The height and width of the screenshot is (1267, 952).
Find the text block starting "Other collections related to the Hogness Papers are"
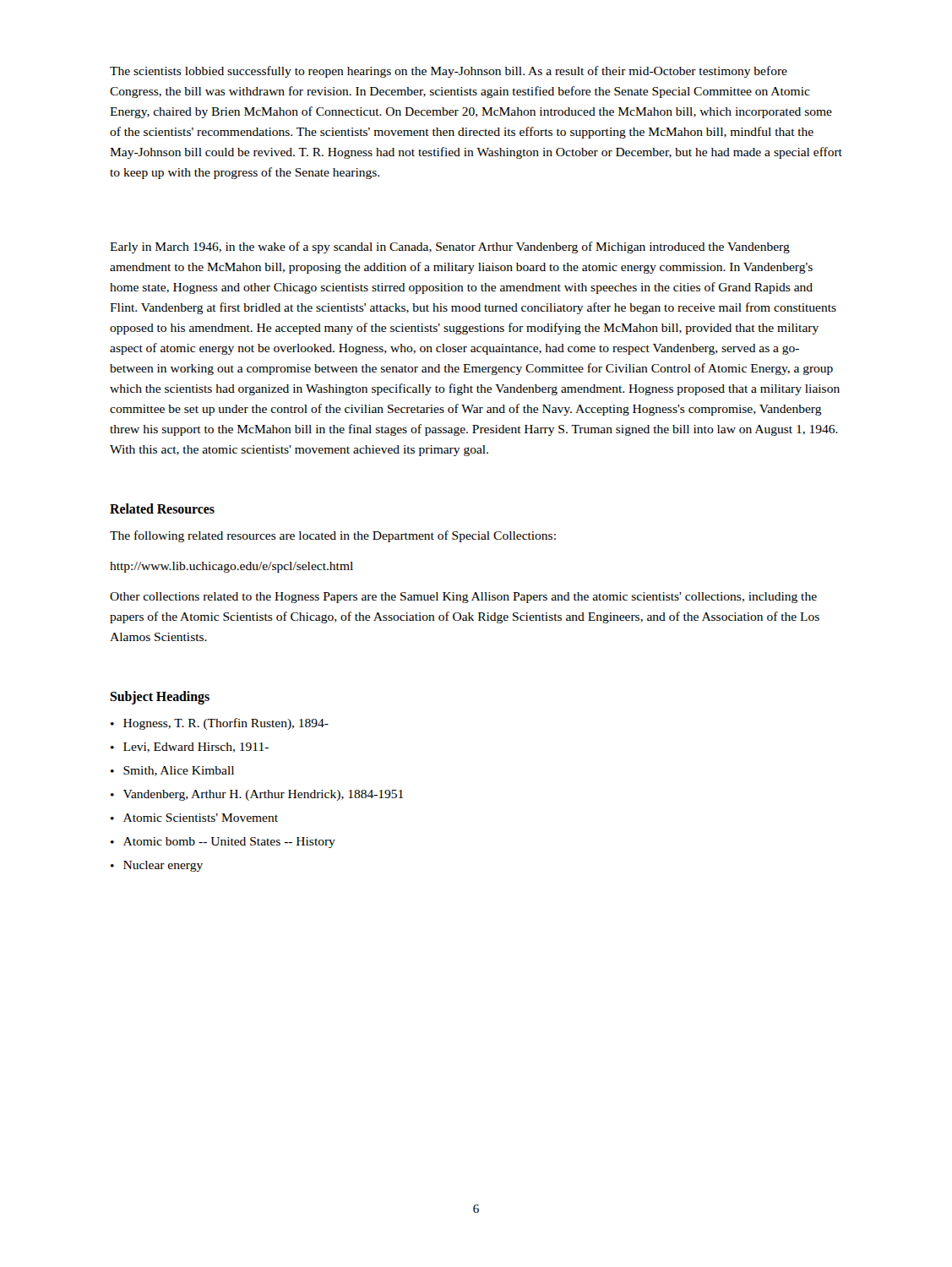465,616
